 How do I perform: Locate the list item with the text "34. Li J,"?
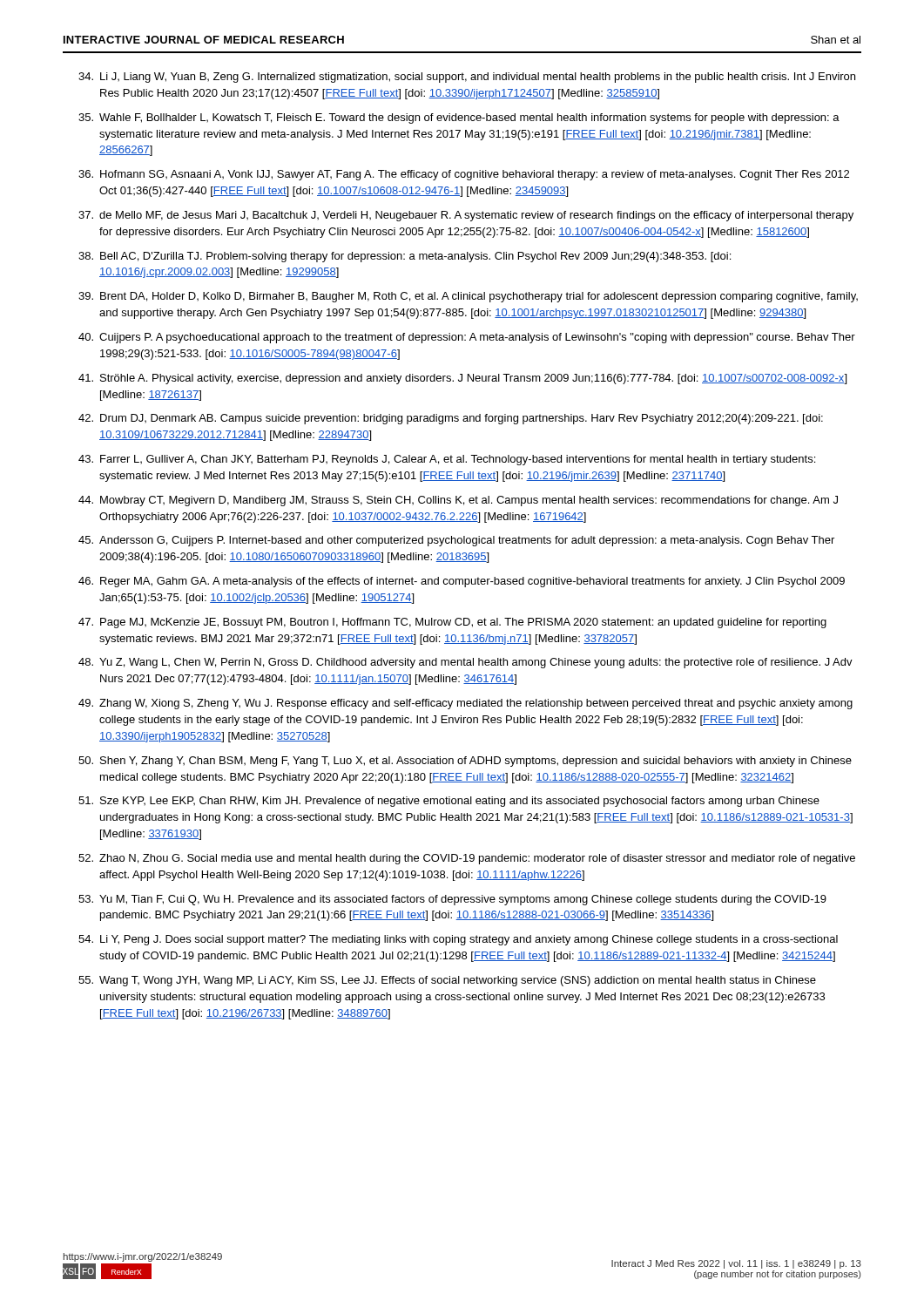462,85
